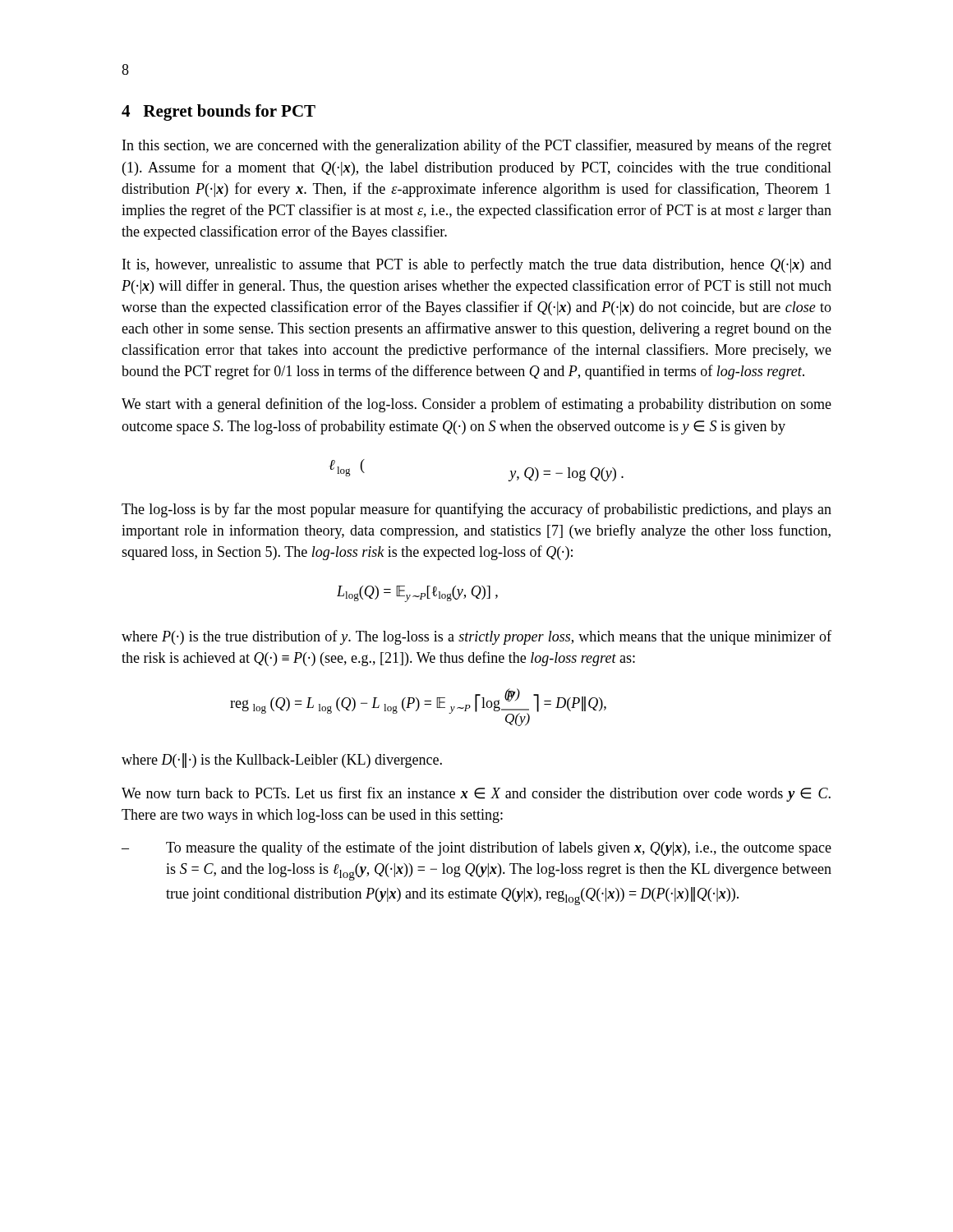Locate the text block with the text "We now turn back to PCTs. Let us"

pyautogui.click(x=476, y=804)
